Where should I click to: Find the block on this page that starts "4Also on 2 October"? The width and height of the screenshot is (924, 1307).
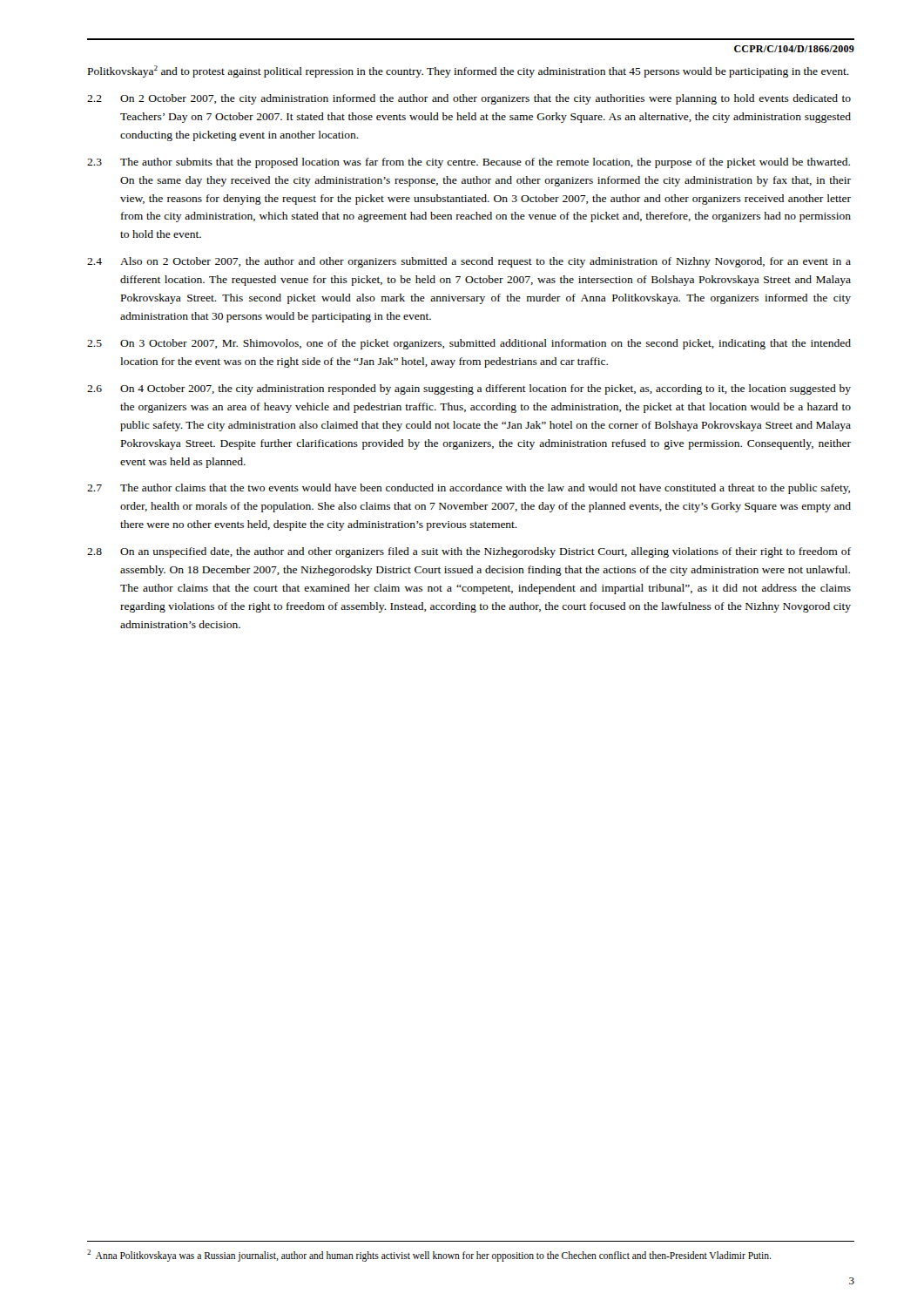tap(469, 289)
